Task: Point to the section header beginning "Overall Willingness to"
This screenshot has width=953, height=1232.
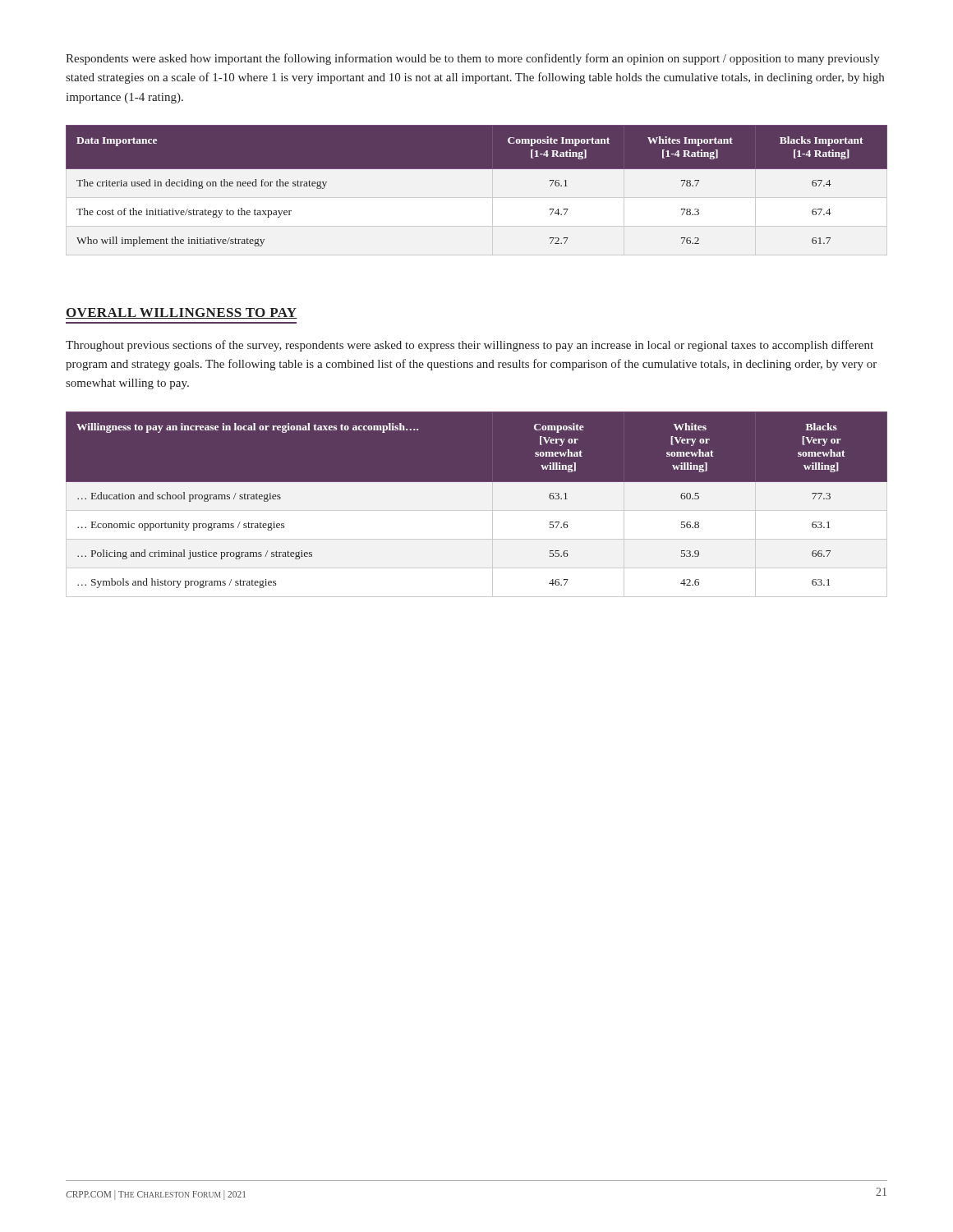Action: tap(181, 313)
